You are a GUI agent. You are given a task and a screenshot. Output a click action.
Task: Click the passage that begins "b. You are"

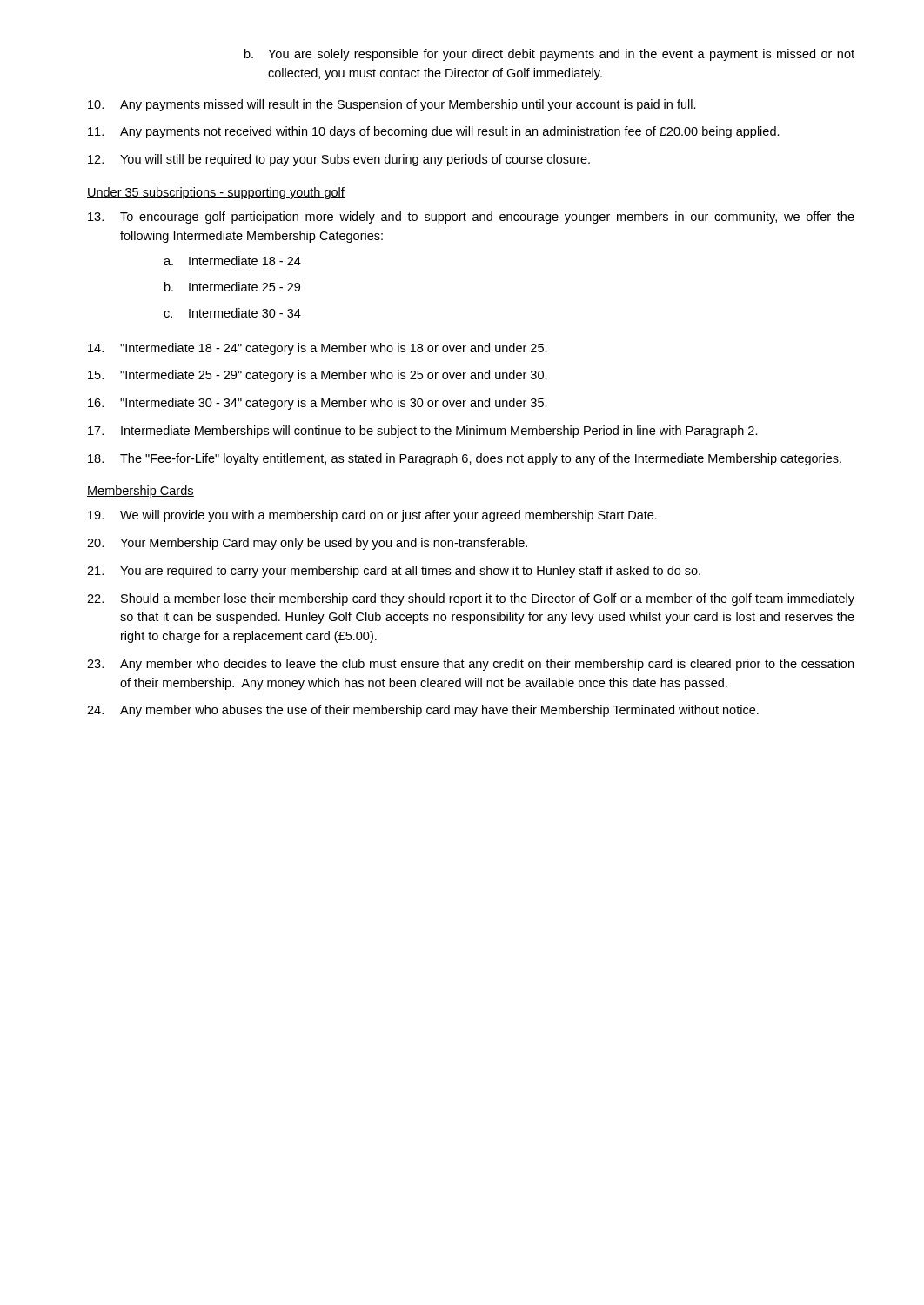click(x=549, y=64)
